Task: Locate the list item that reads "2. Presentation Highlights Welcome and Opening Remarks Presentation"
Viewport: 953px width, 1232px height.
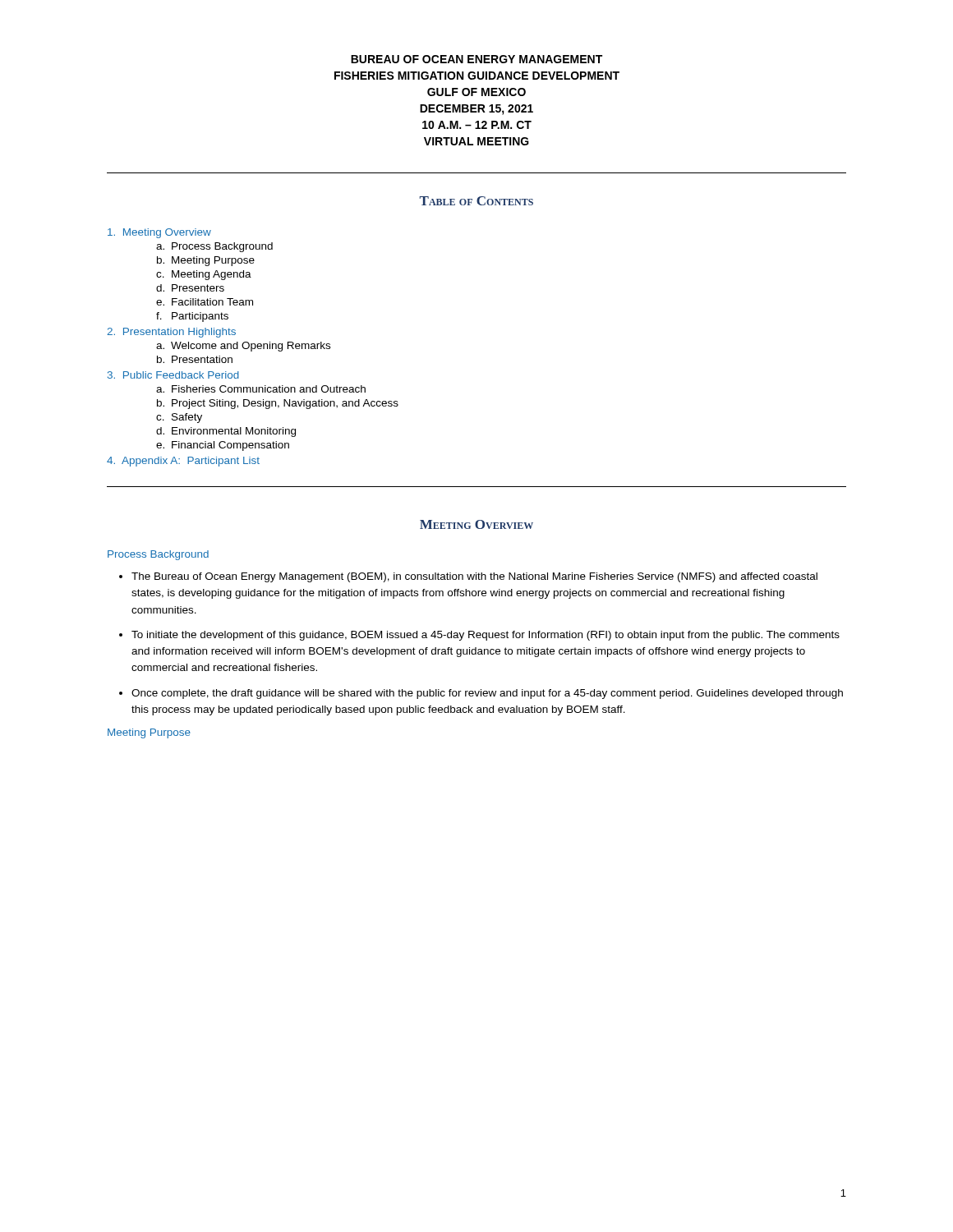Action: (171, 333)
